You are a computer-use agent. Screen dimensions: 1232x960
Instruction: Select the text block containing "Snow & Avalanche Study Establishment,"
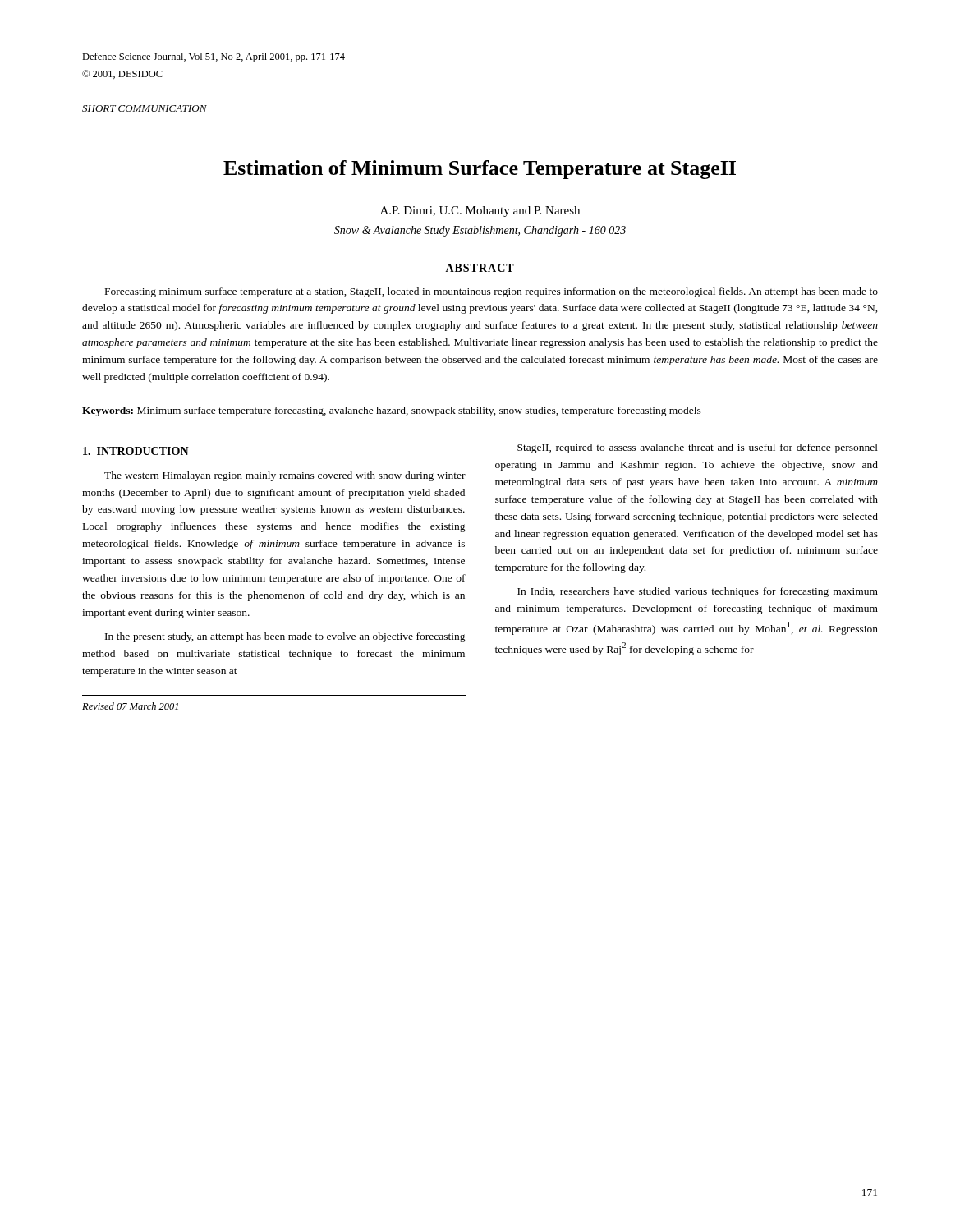[x=480, y=230]
